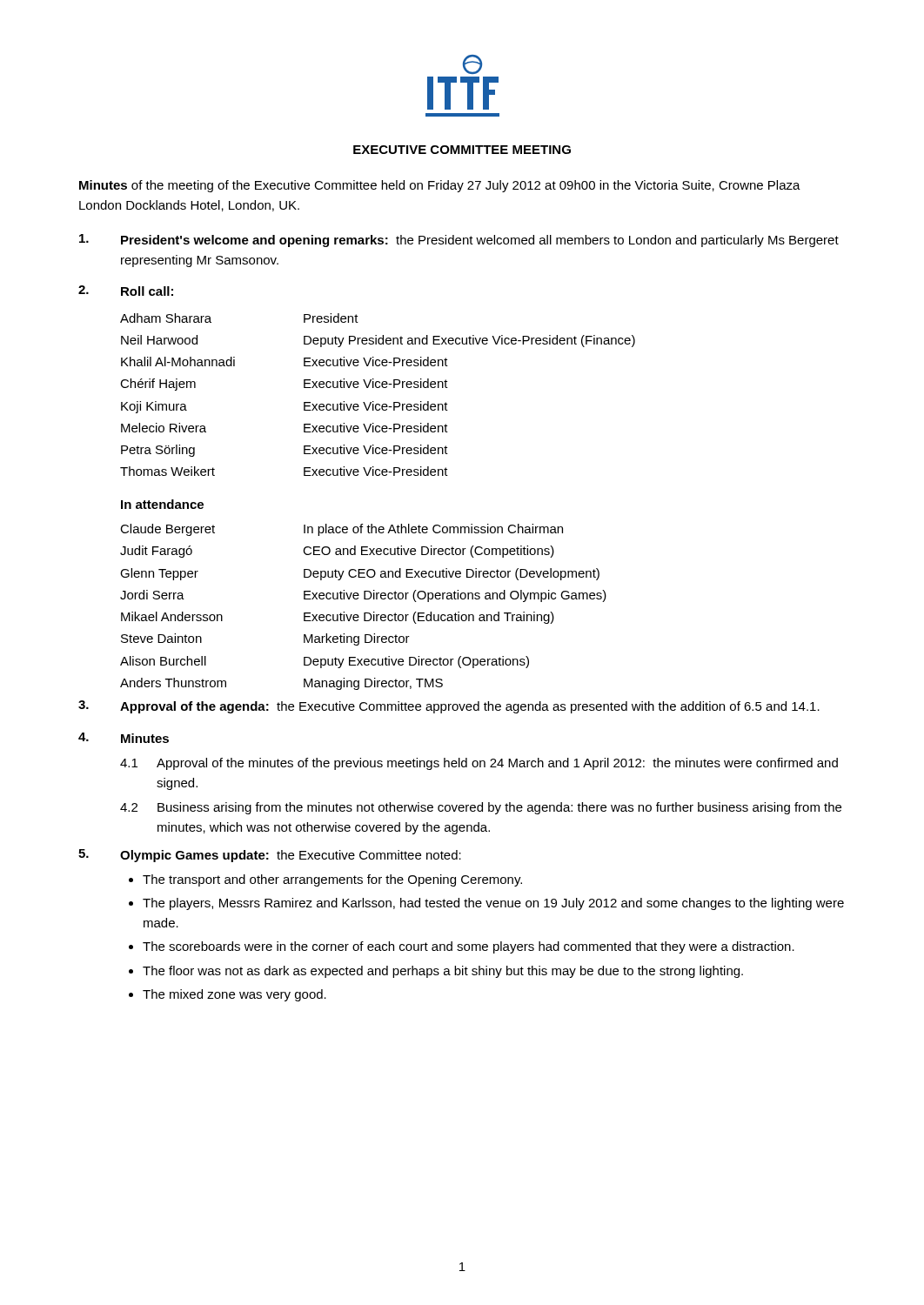
Task: Locate the block of text that opens with "President's welcome and opening remarks: the"
Action: 479,249
